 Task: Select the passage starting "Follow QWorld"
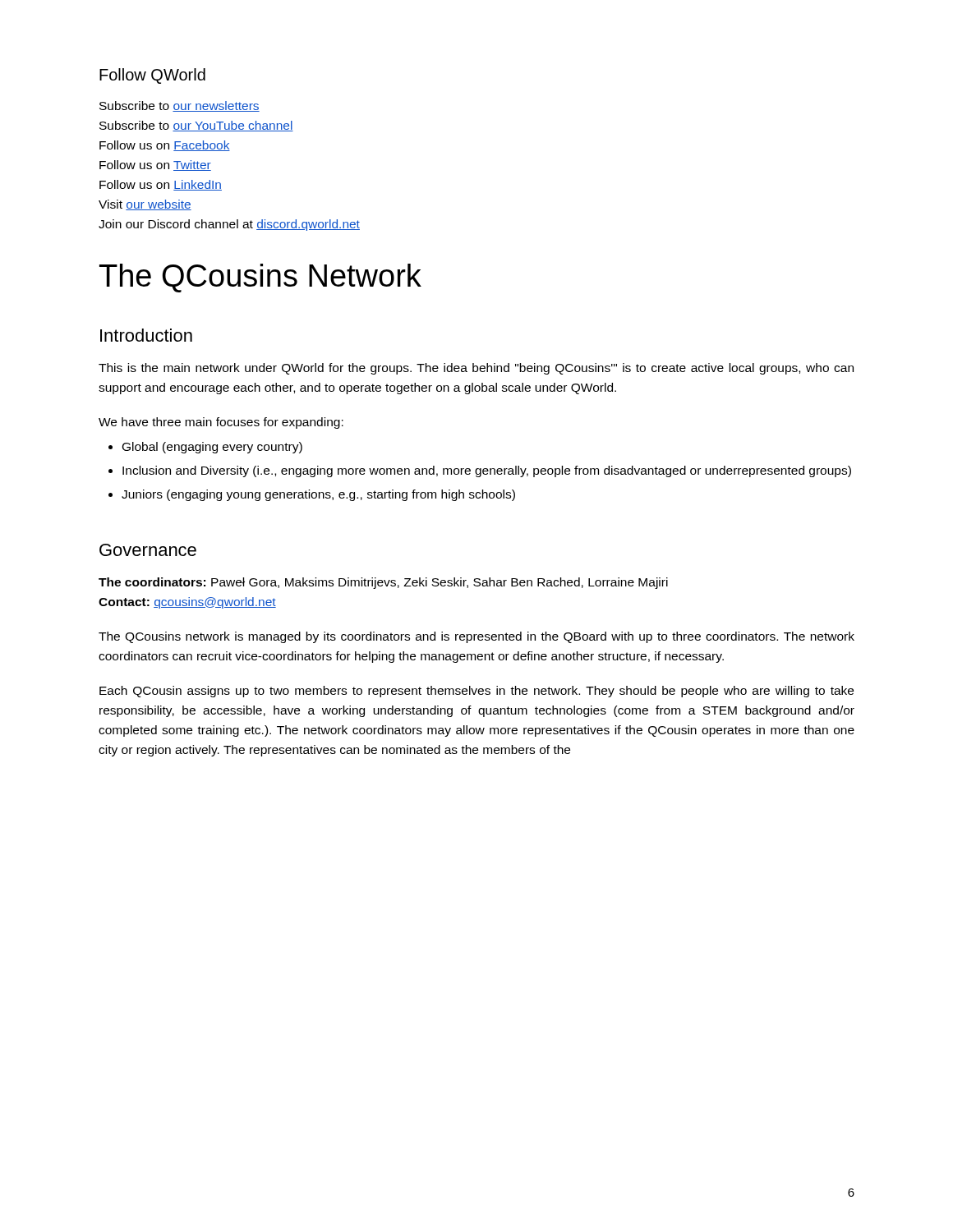[x=152, y=75]
